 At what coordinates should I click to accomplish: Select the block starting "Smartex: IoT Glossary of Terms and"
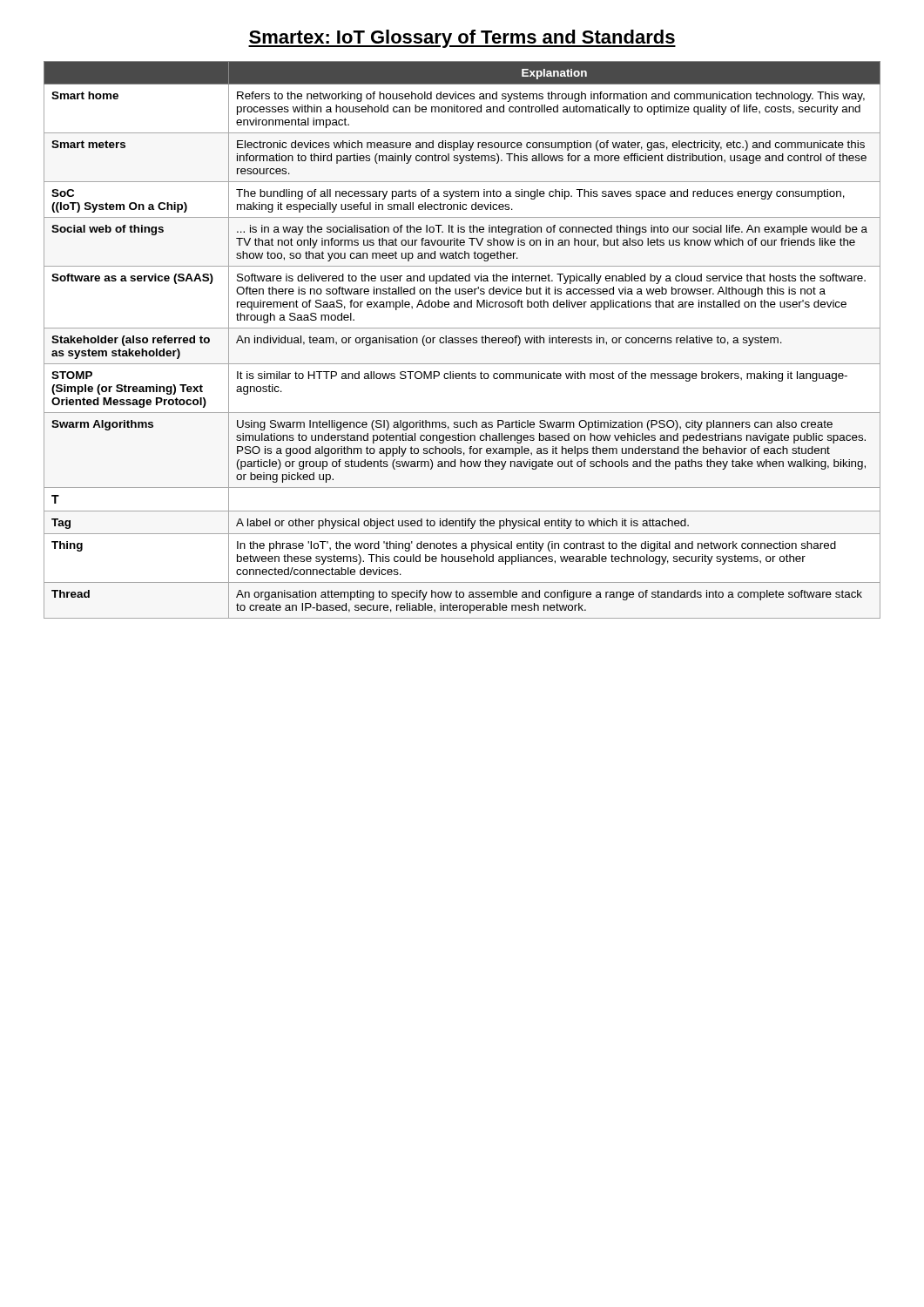coord(462,37)
